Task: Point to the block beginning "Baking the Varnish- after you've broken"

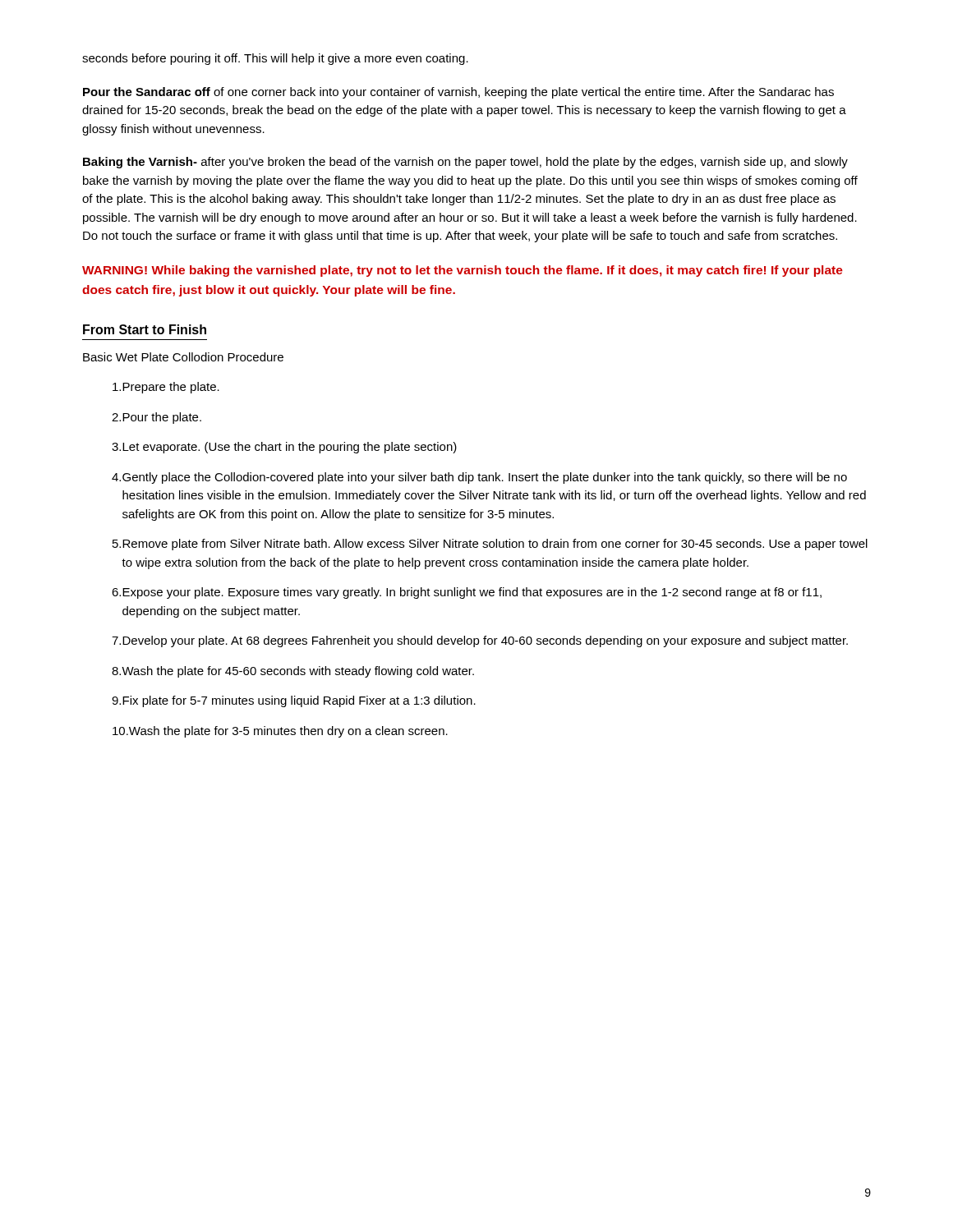Action: tap(470, 198)
